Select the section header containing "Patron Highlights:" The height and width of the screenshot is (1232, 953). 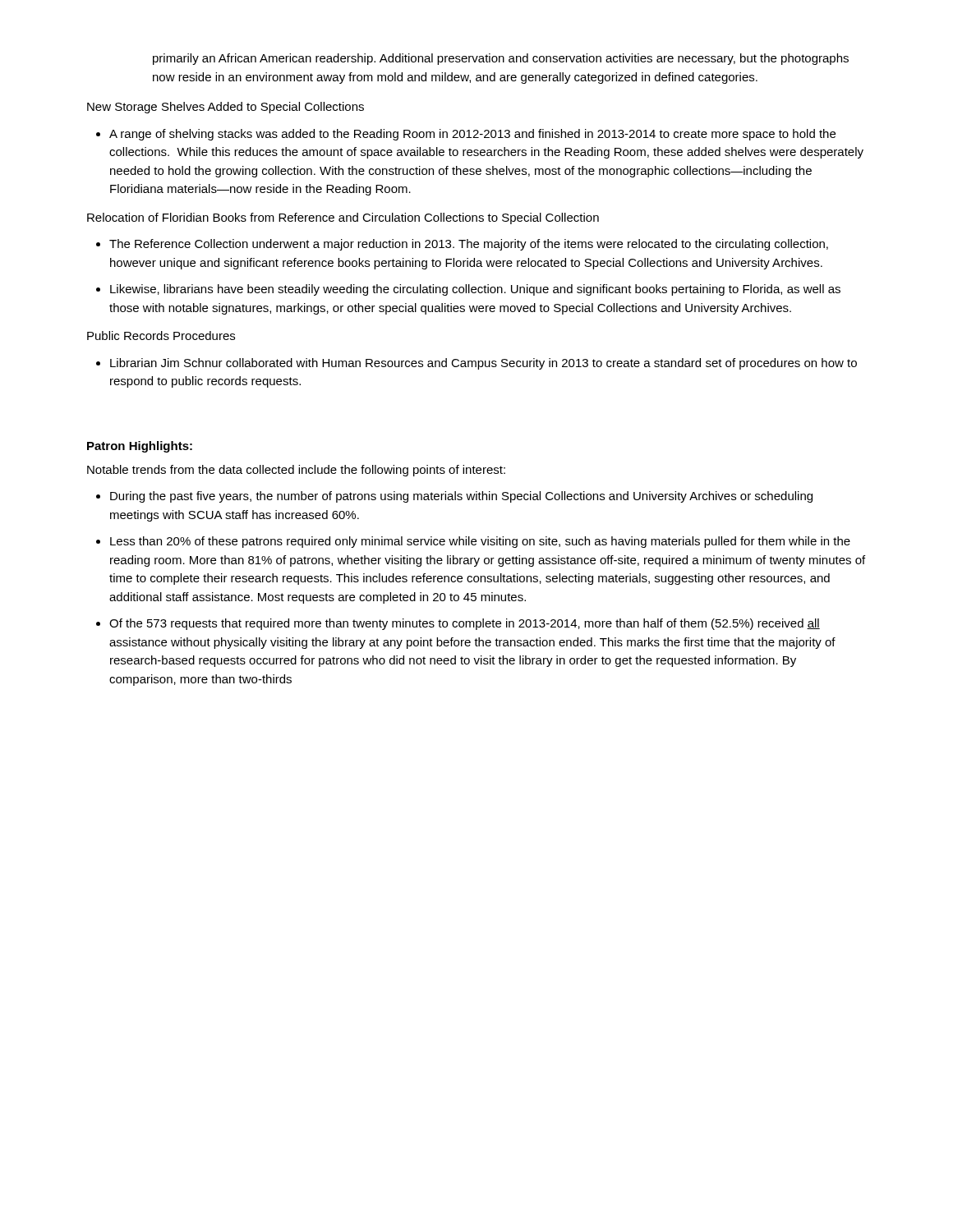140,445
